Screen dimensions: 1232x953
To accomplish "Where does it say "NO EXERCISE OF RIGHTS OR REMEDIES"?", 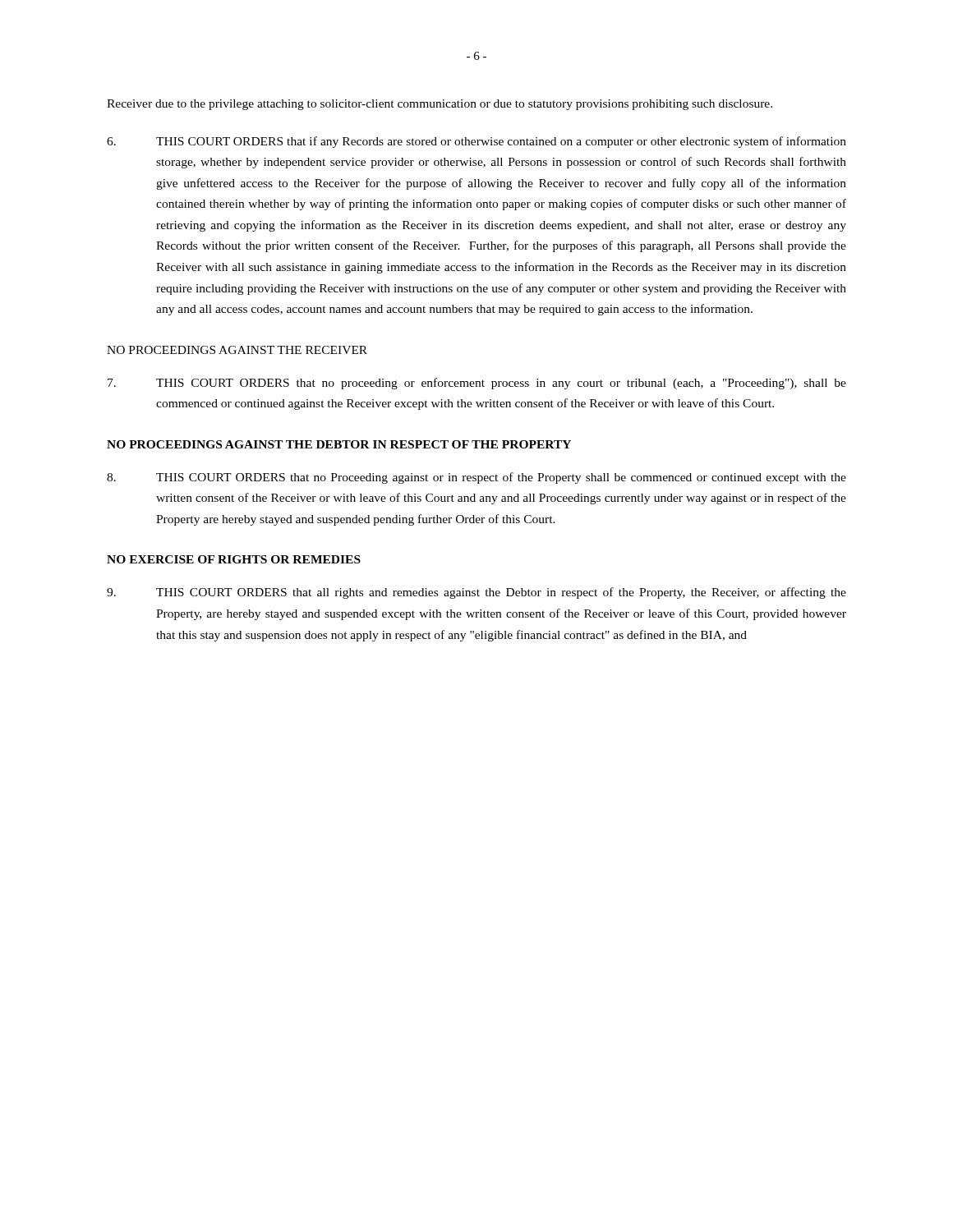I will coord(234,559).
